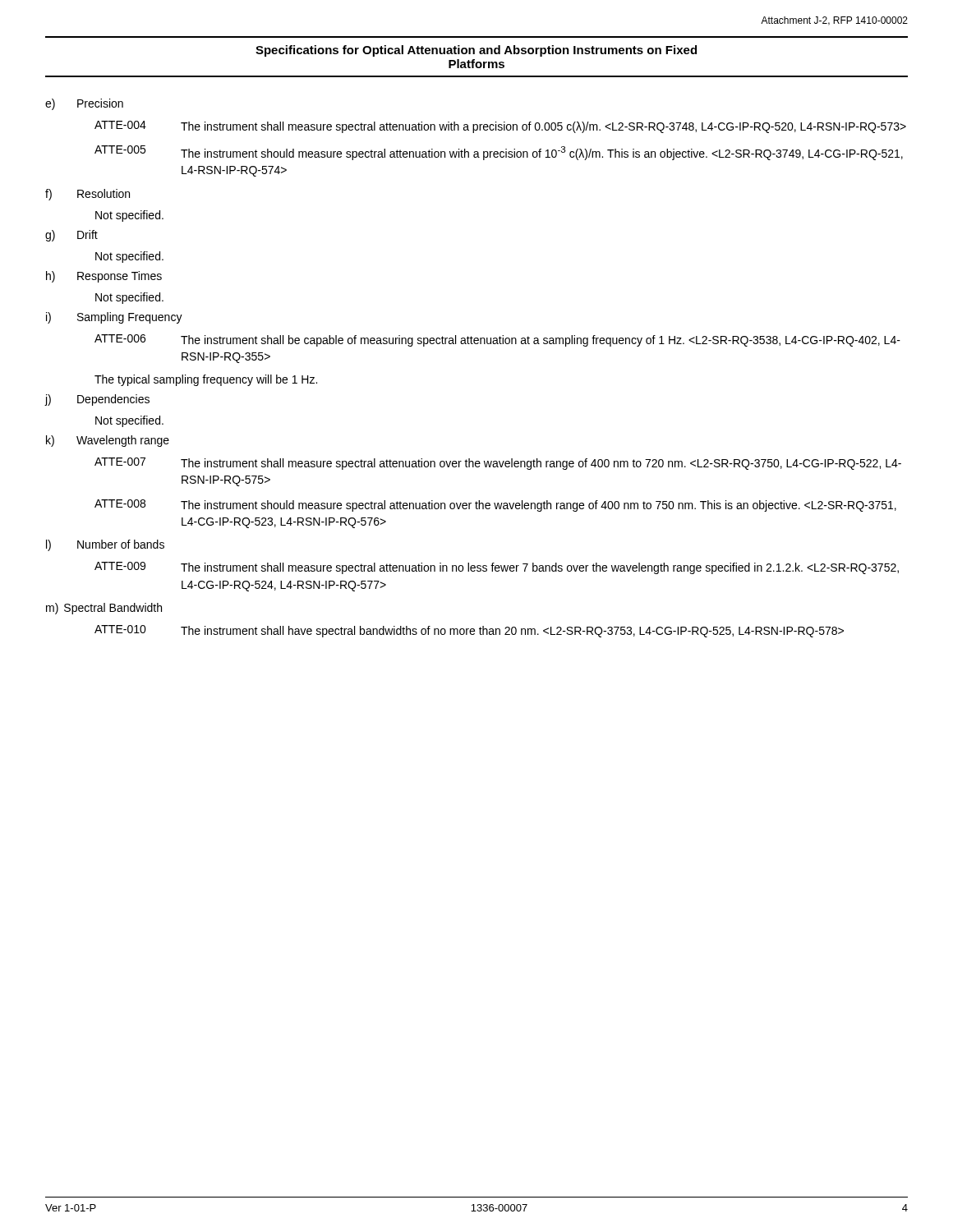Locate the list item containing "l) Number of bands"
This screenshot has height=1232, width=953.
pos(105,545)
